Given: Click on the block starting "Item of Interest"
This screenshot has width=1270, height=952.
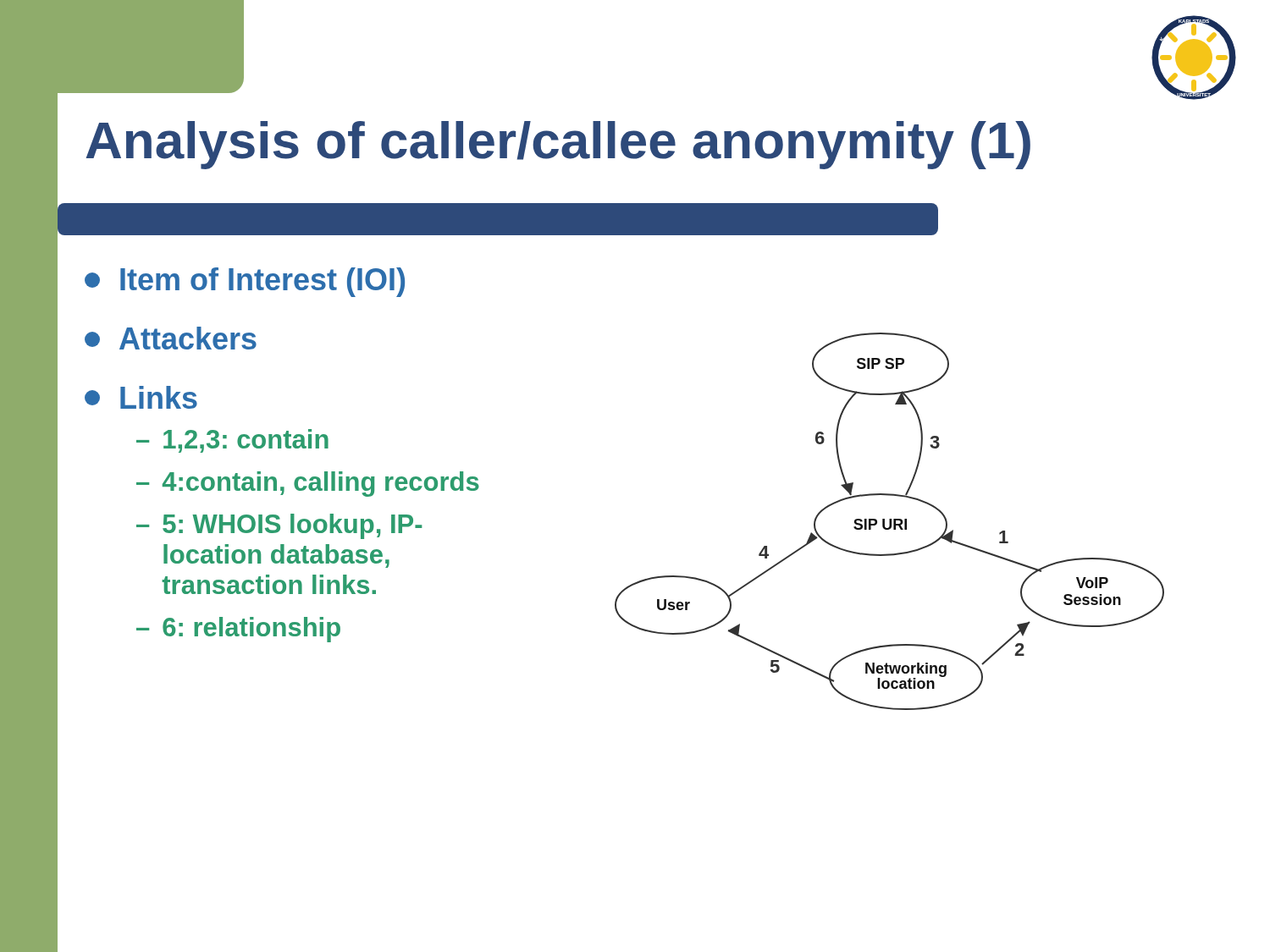Looking at the screenshot, I should pos(246,280).
